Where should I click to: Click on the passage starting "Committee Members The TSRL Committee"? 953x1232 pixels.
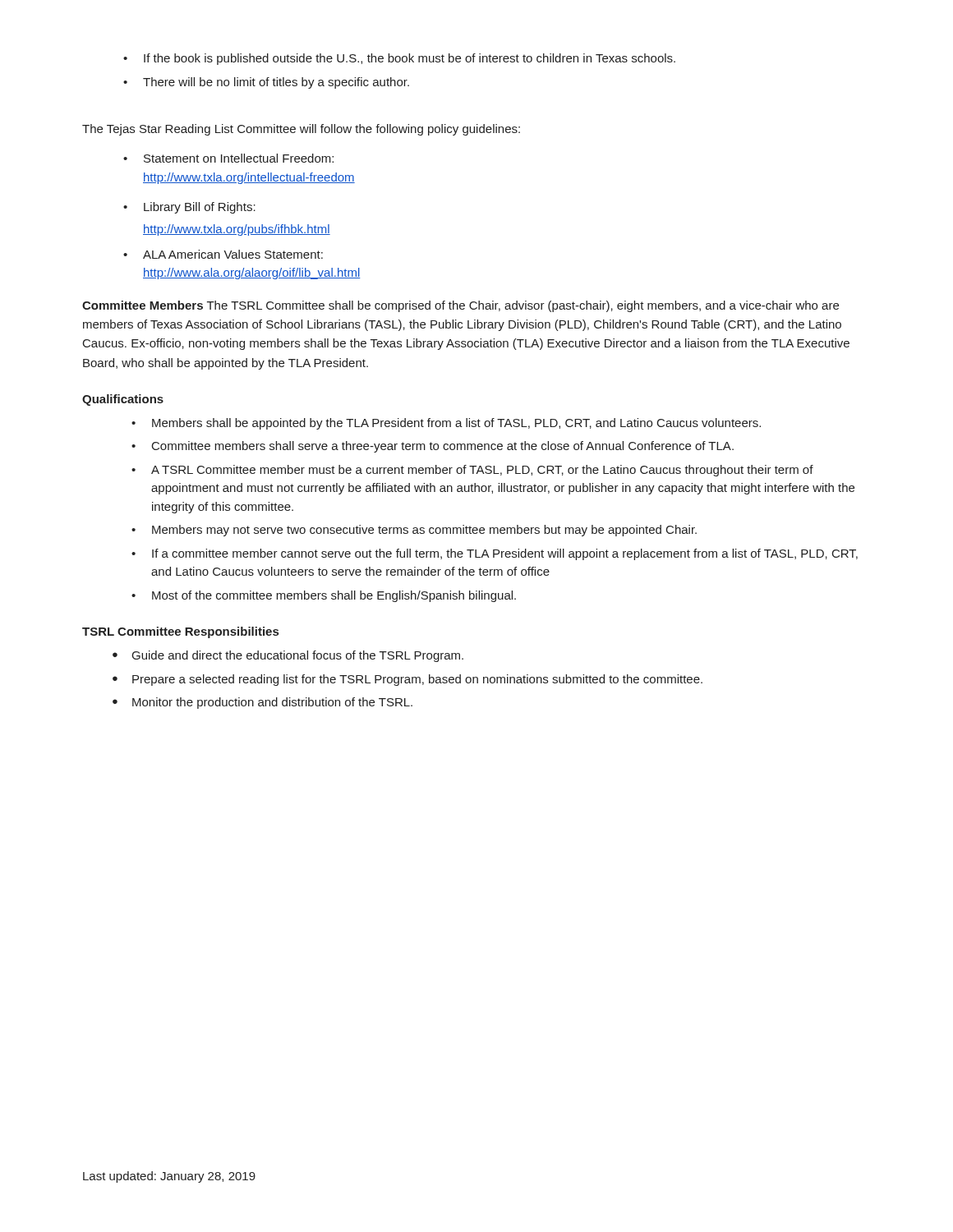(x=466, y=334)
